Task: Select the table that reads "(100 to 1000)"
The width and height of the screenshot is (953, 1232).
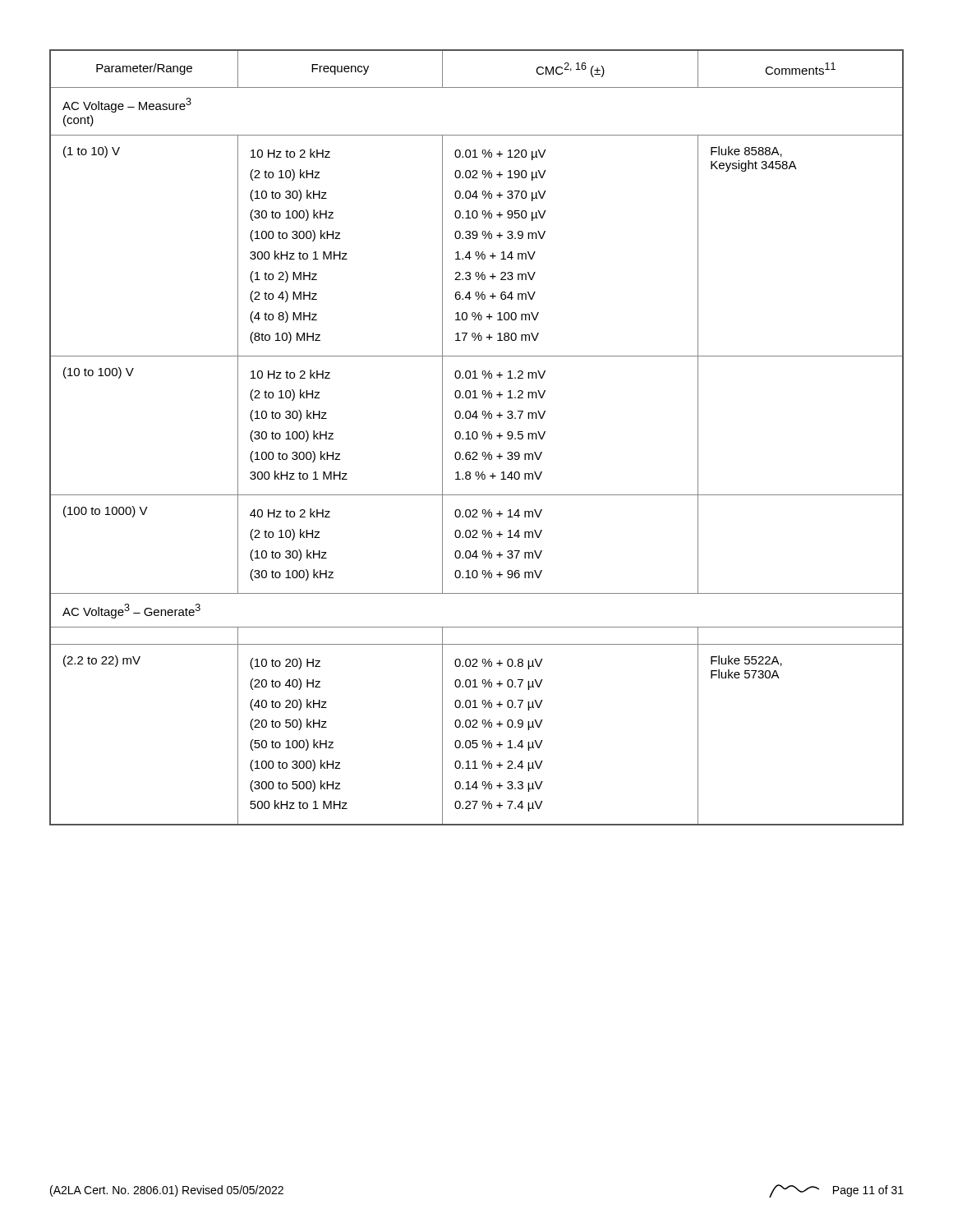Action: [476, 437]
